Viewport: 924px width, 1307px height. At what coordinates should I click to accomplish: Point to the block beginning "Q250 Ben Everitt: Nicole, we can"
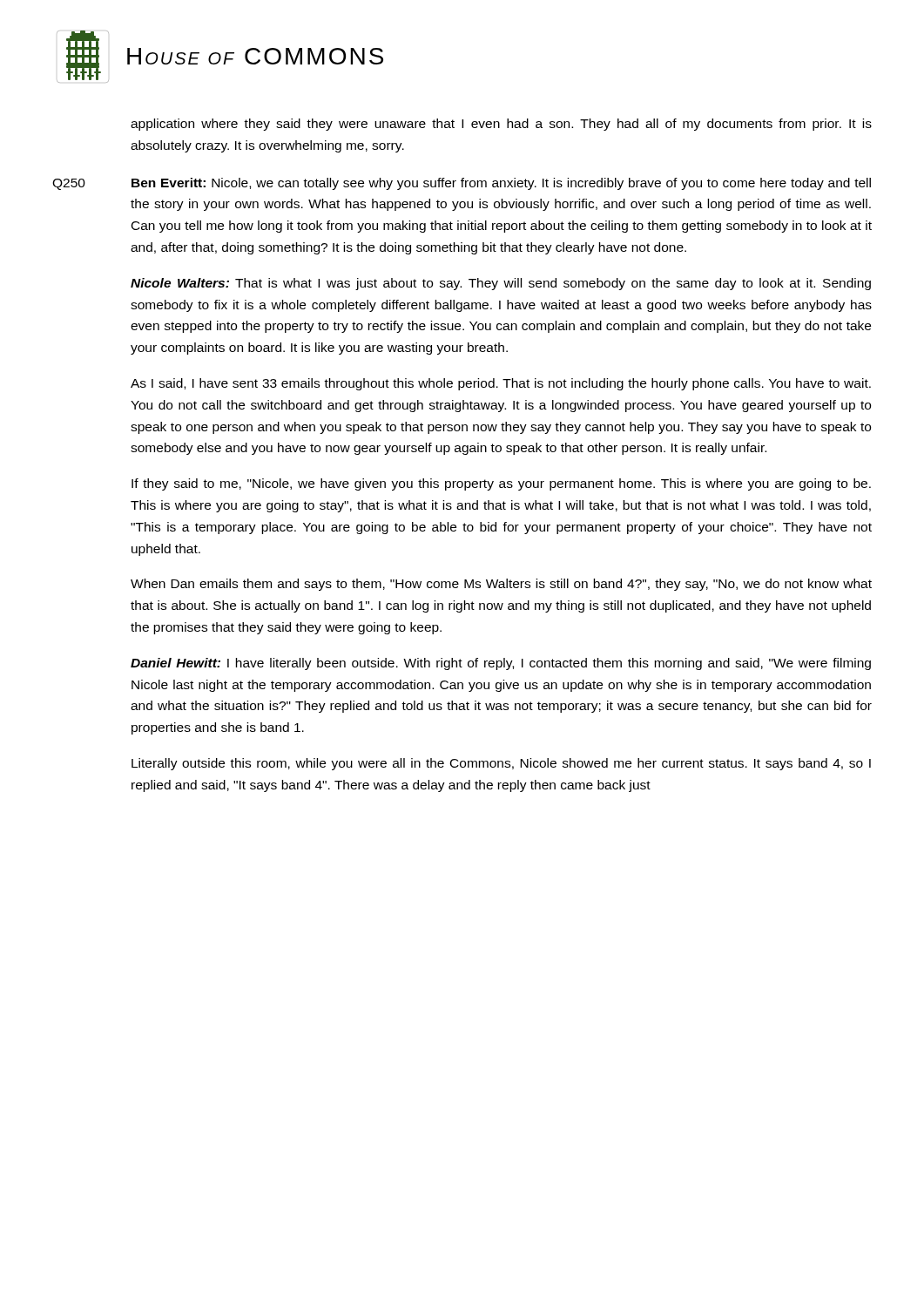pyautogui.click(x=462, y=484)
